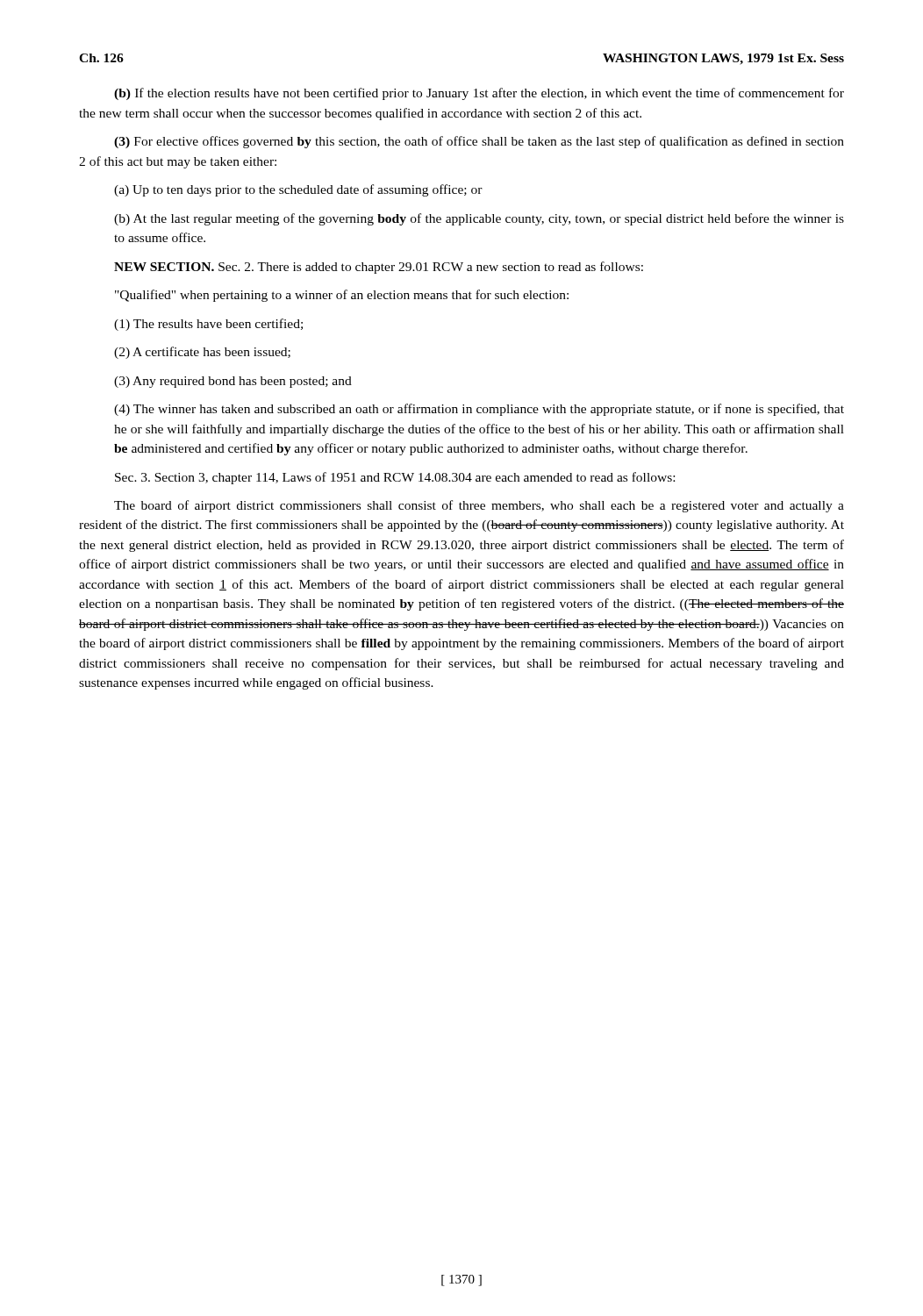
Task: Point to the text starting "(3) Any required bond has been posted;"
Action: (233, 382)
